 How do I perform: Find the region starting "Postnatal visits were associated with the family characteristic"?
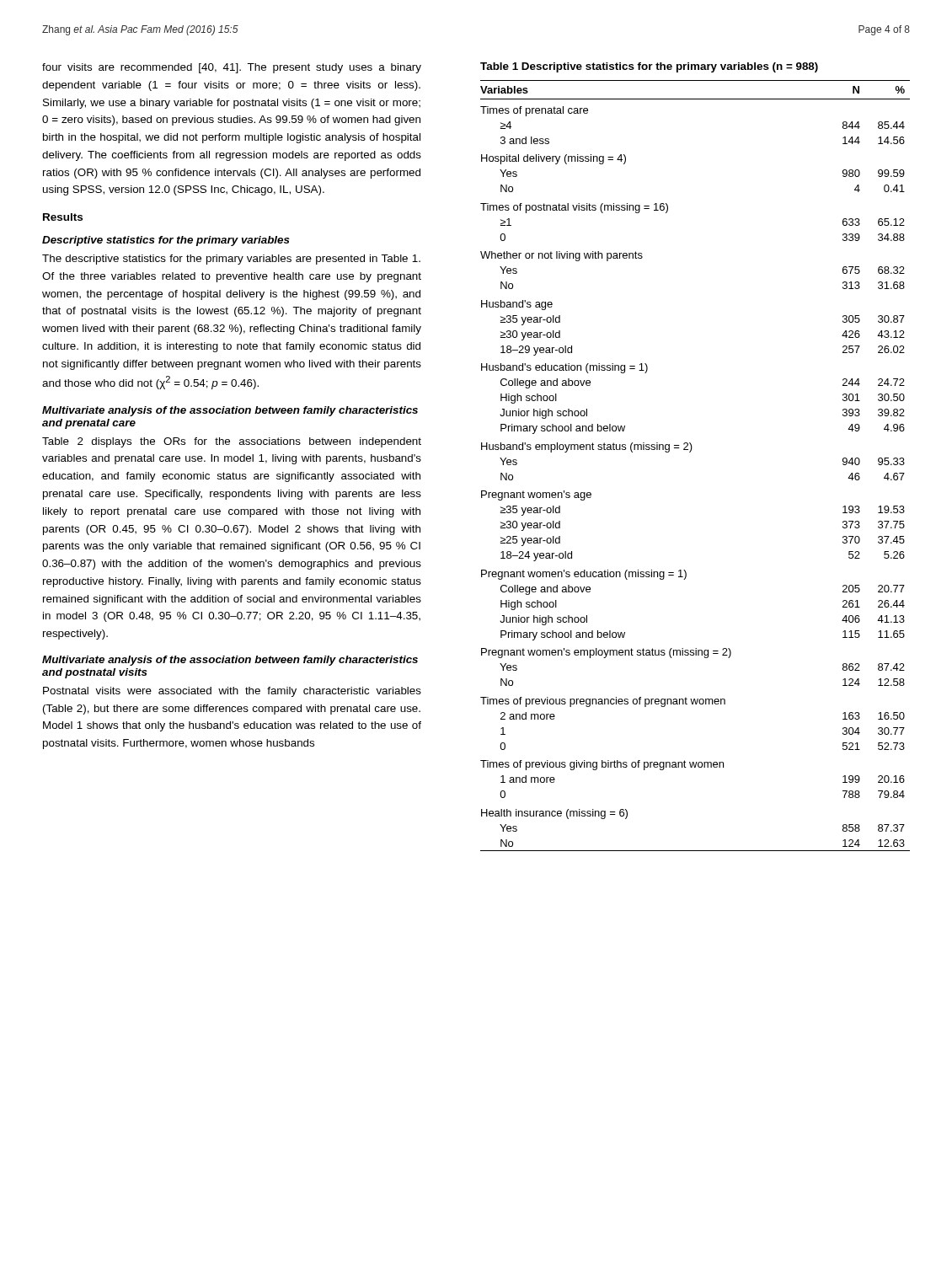pyautogui.click(x=232, y=717)
